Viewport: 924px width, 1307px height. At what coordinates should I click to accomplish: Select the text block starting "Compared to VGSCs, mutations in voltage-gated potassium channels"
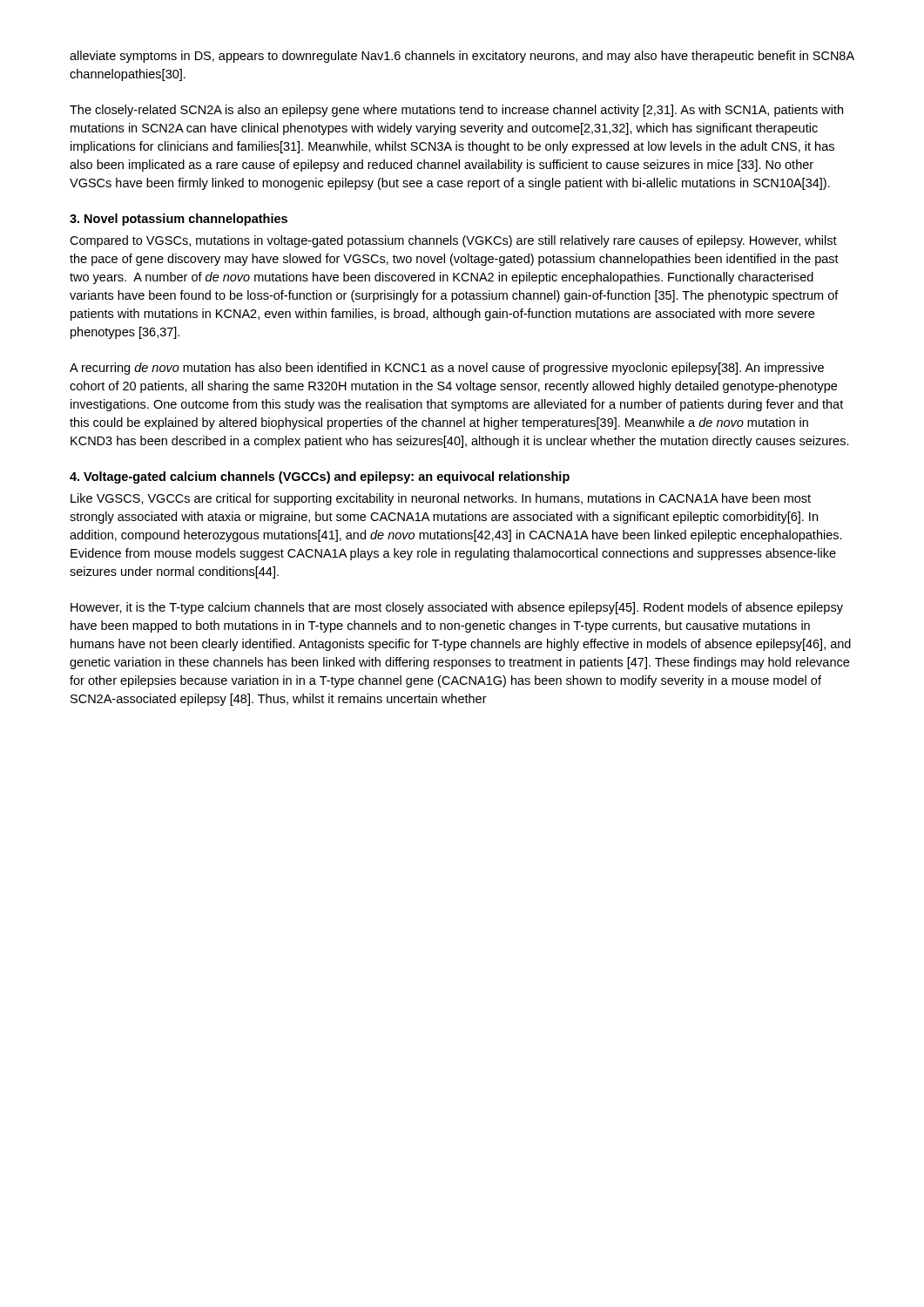click(x=454, y=286)
